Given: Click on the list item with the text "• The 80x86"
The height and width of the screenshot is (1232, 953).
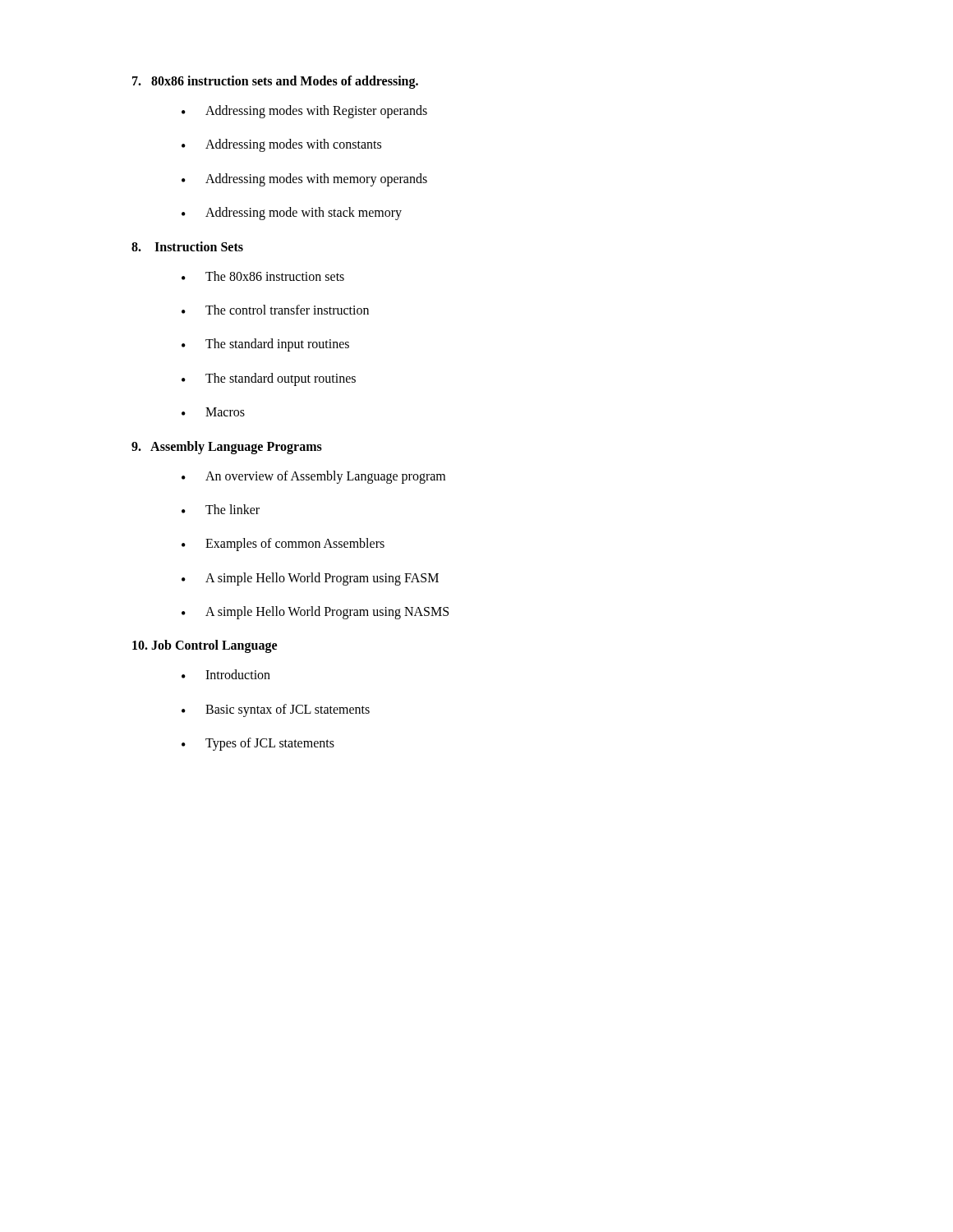Looking at the screenshot, I should (x=263, y=279).
